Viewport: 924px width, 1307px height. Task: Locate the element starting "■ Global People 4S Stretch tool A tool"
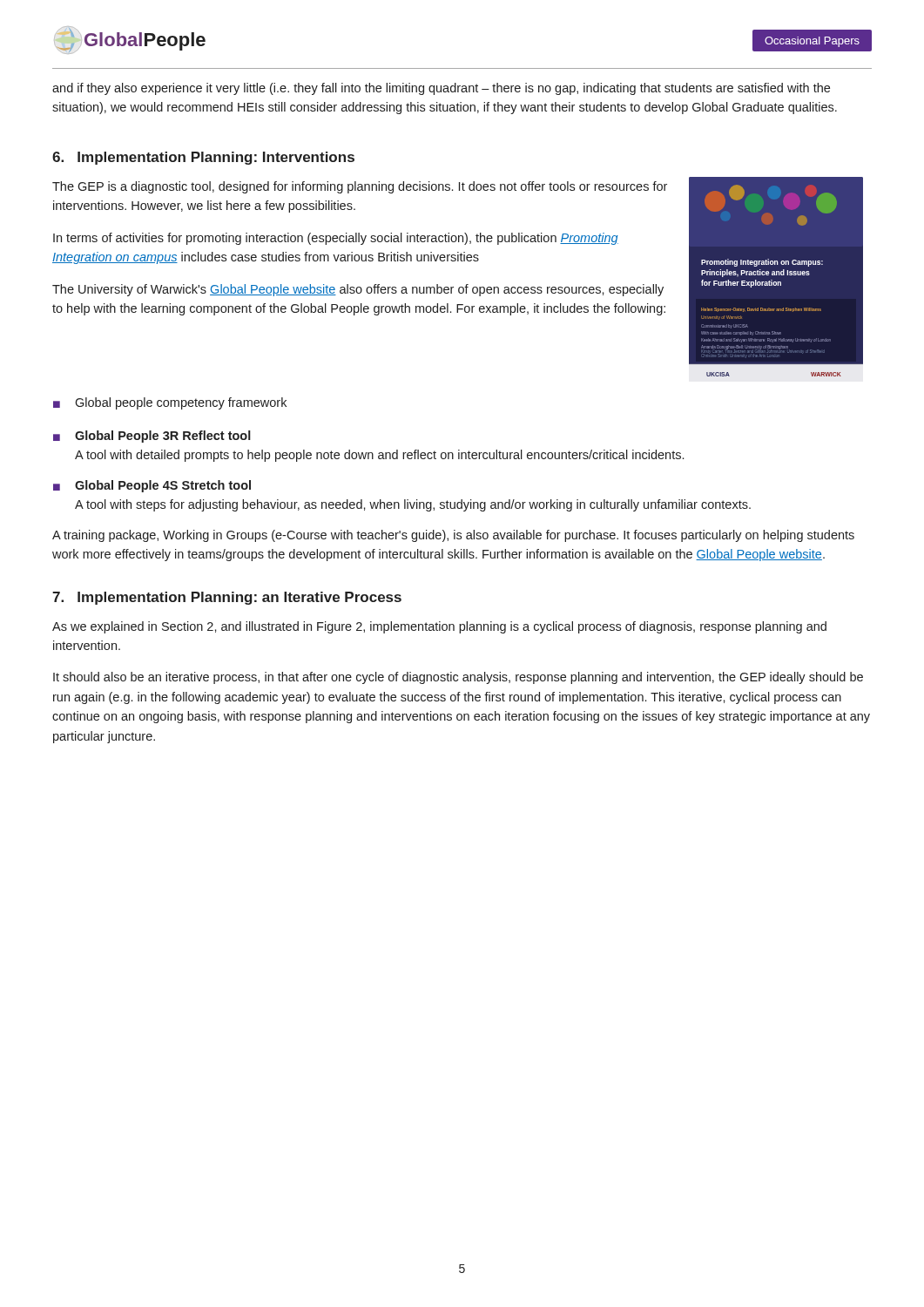[462, 495]
